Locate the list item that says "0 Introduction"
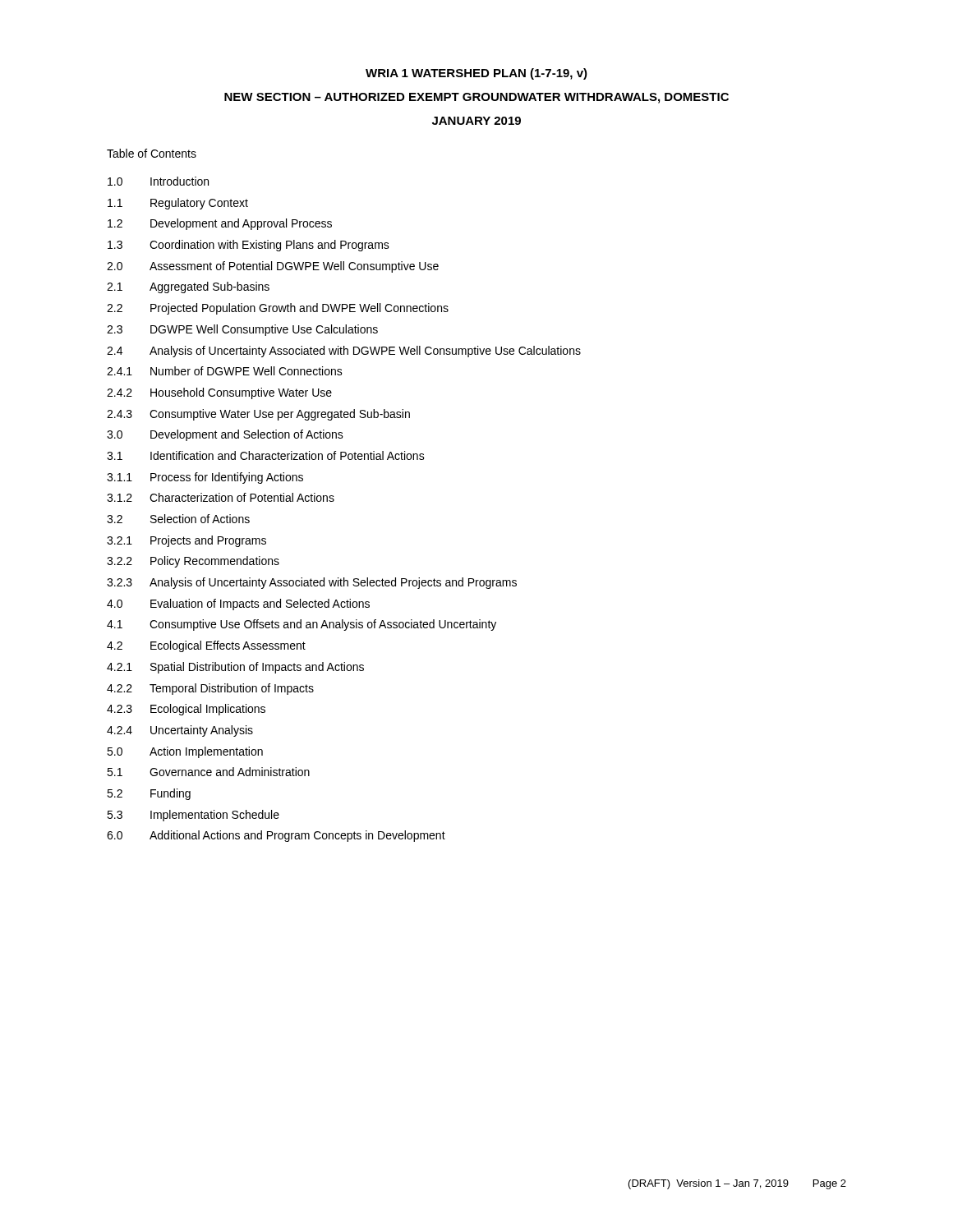Screen dimensions: 1232x953 coord(158,181)
